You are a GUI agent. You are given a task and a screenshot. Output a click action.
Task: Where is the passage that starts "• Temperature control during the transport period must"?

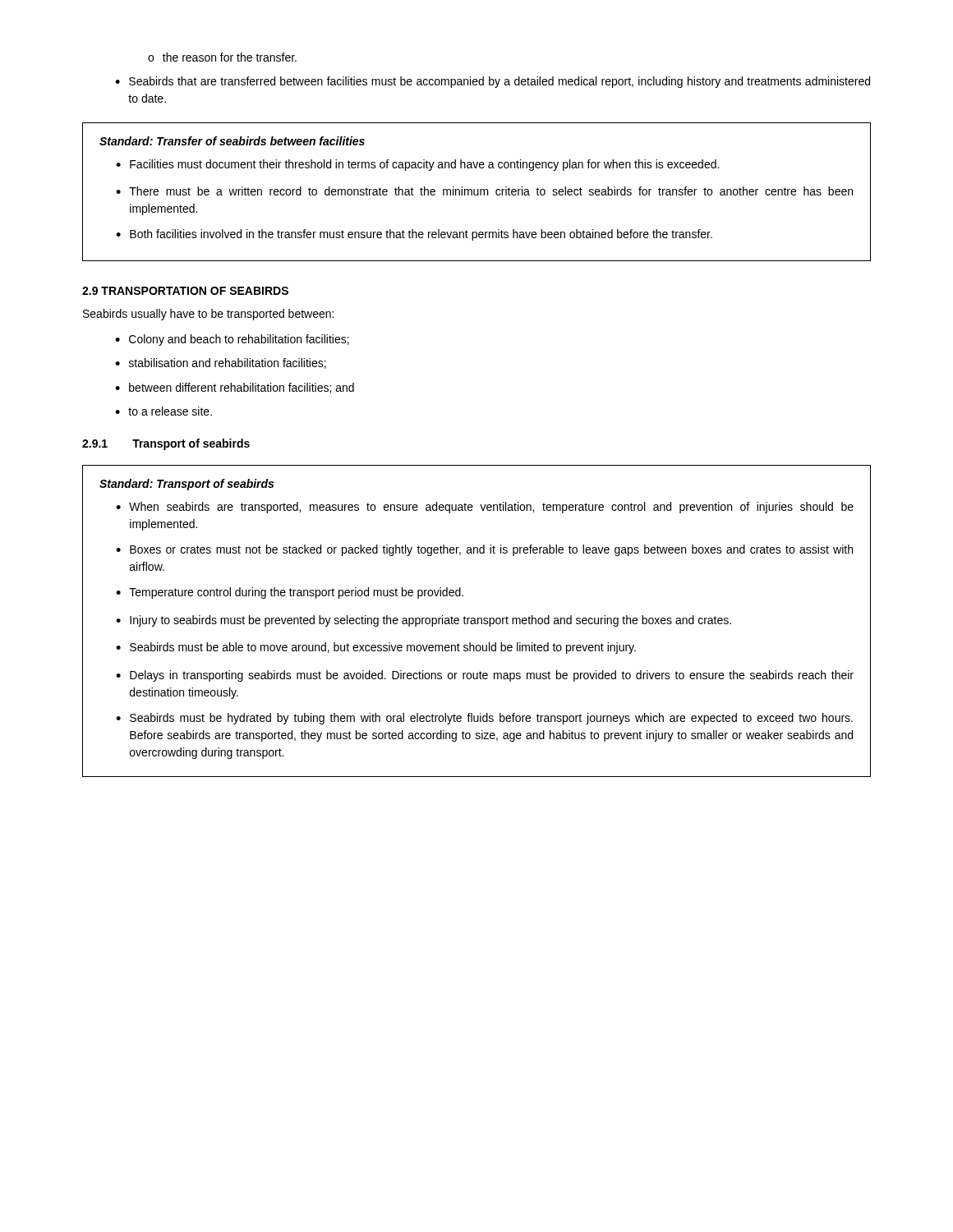[290, 594]
